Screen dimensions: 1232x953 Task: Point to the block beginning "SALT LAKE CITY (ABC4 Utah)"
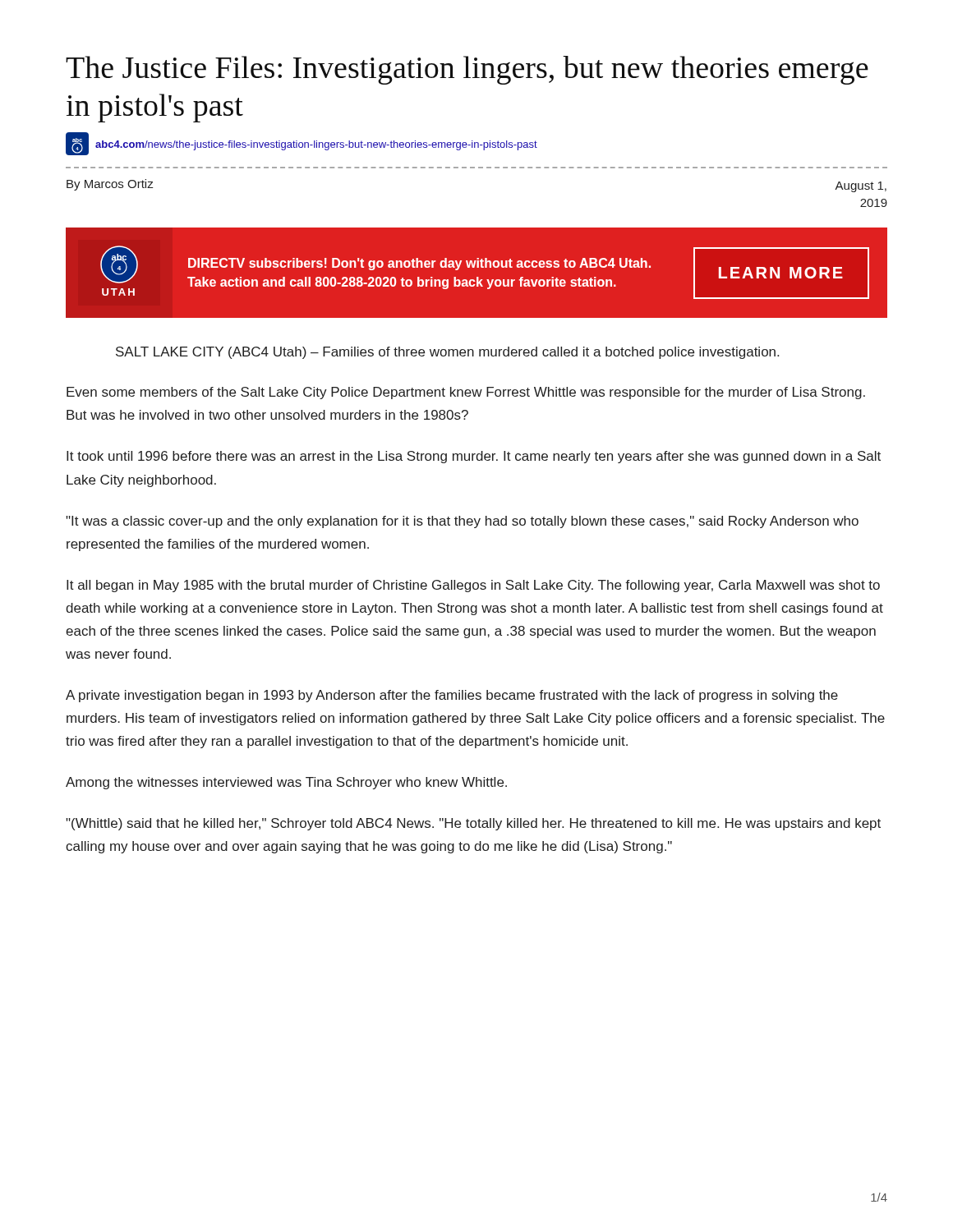[448, 352]
